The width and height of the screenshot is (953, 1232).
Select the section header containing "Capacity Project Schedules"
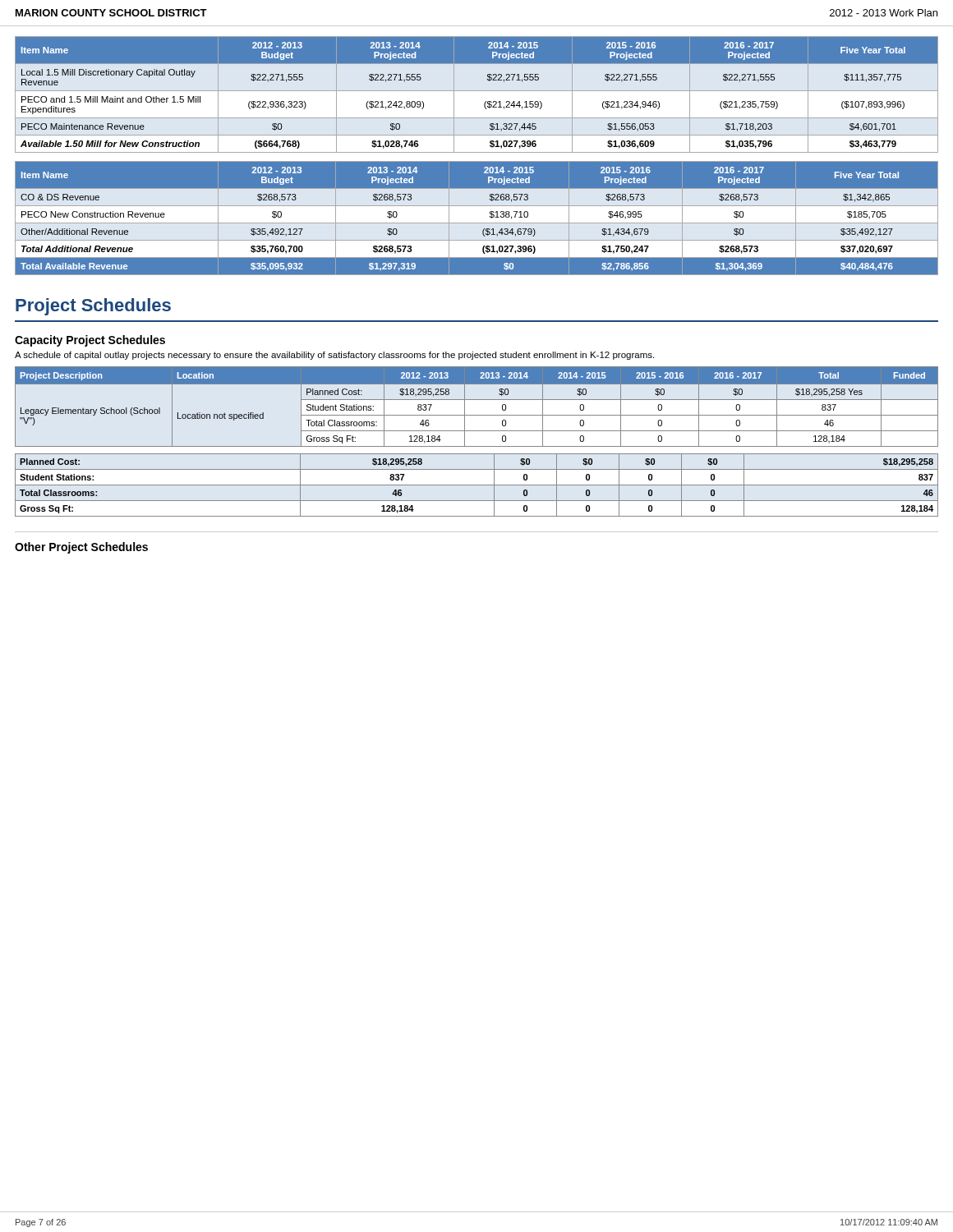[x=90, y=340]
